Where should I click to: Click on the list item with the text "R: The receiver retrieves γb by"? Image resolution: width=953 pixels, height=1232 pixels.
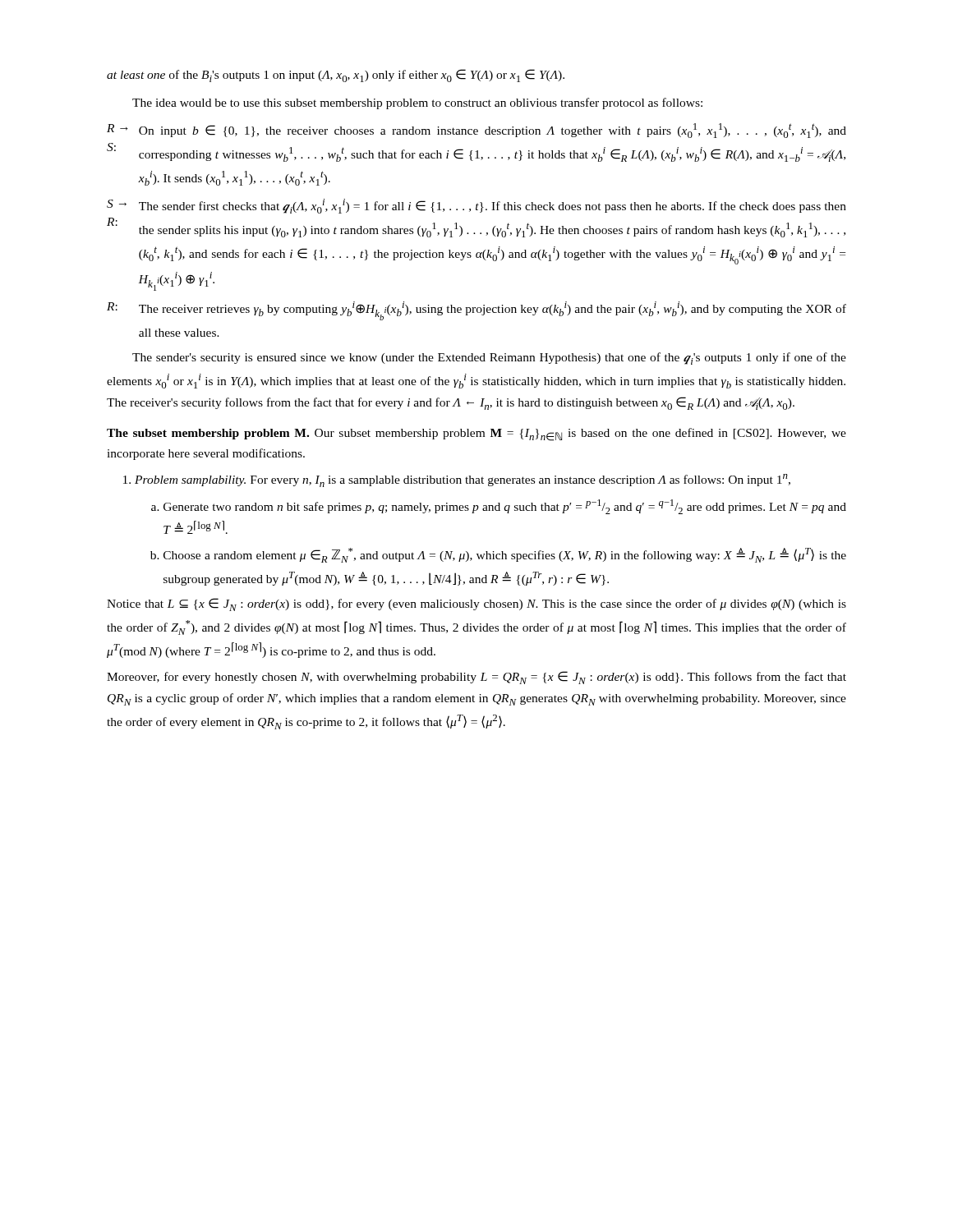tap(476, 320)
